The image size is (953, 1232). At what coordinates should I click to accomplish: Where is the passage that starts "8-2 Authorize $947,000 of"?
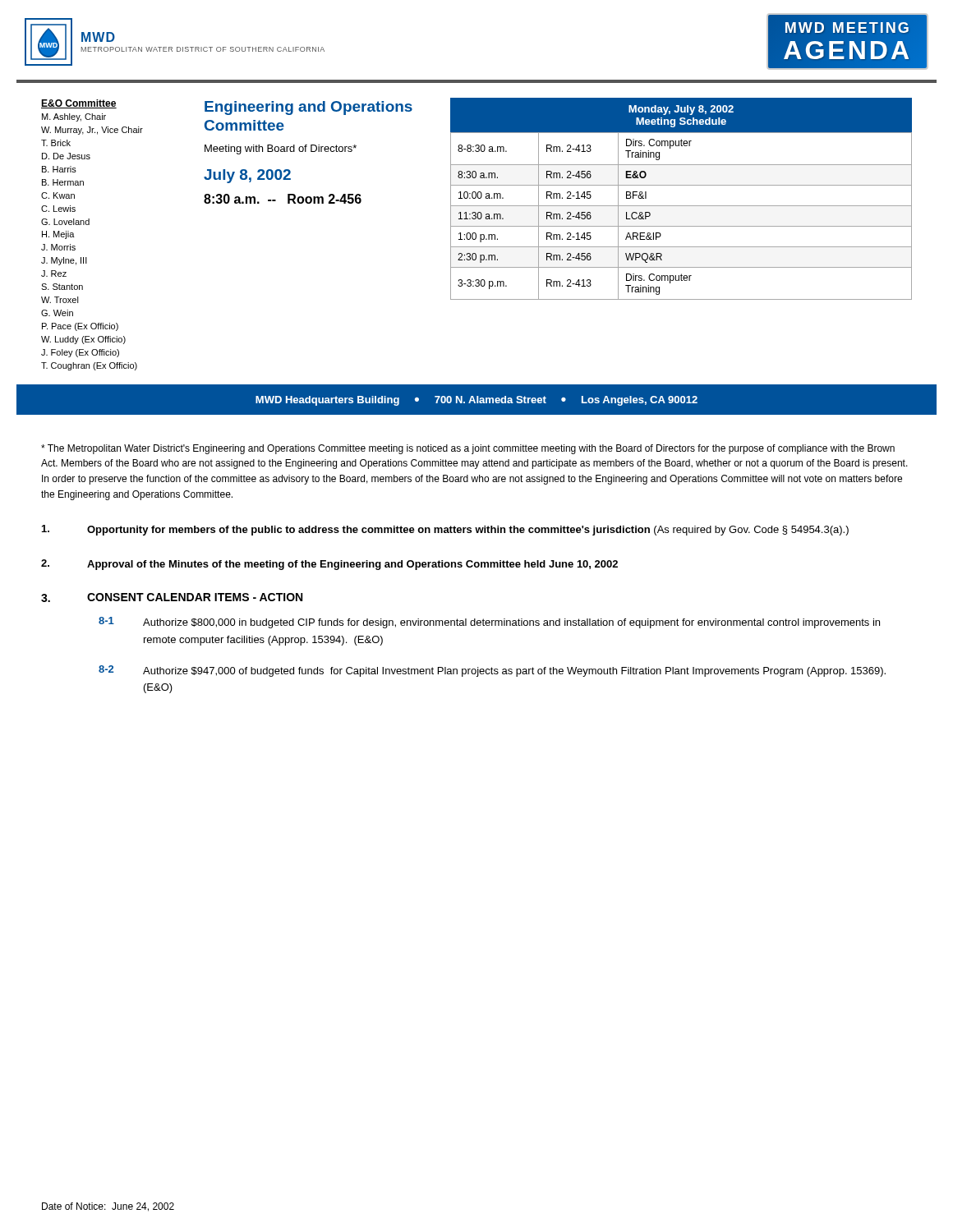(505, 679)
